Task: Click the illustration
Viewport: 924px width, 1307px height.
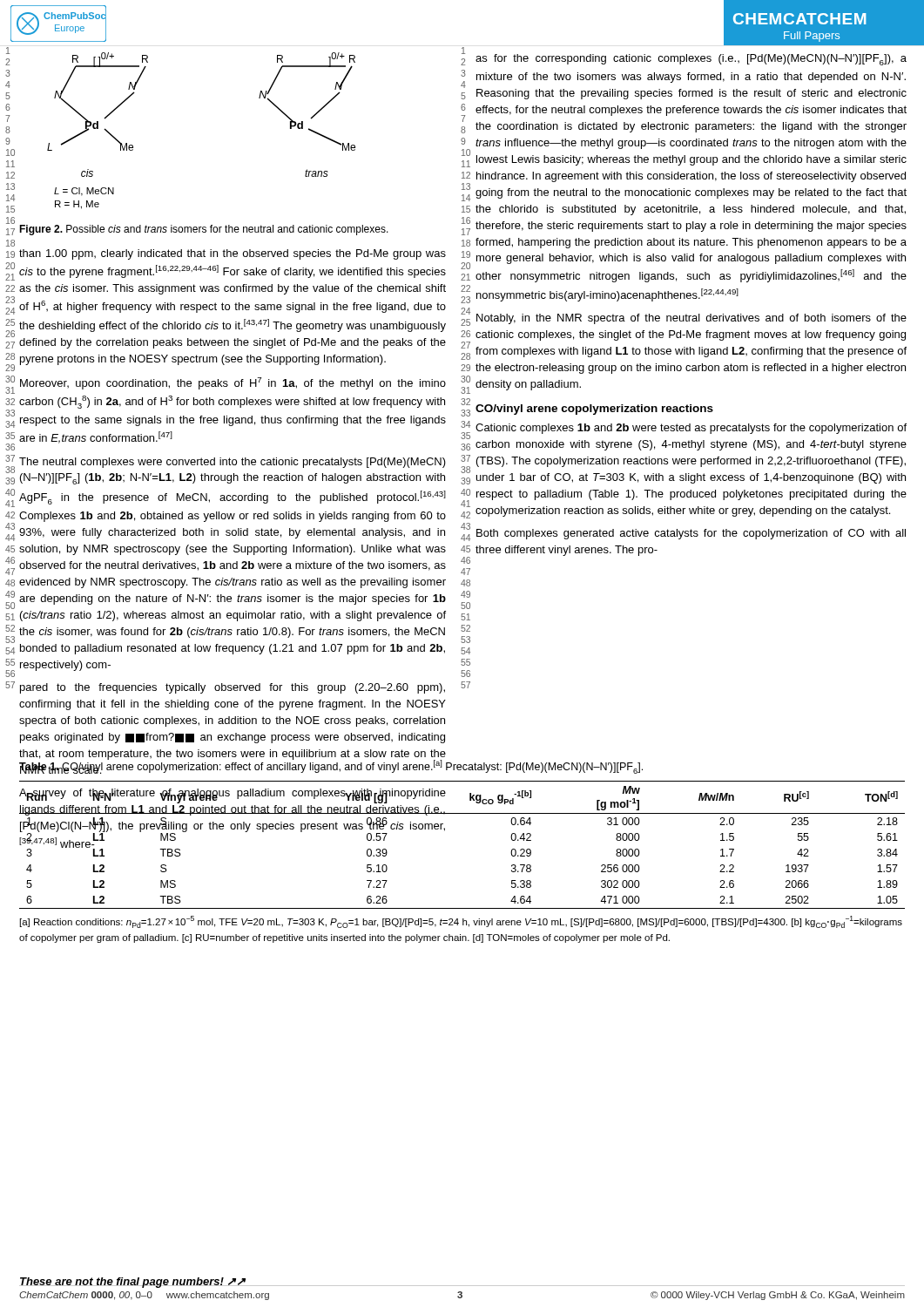Action: pos(233,136)
